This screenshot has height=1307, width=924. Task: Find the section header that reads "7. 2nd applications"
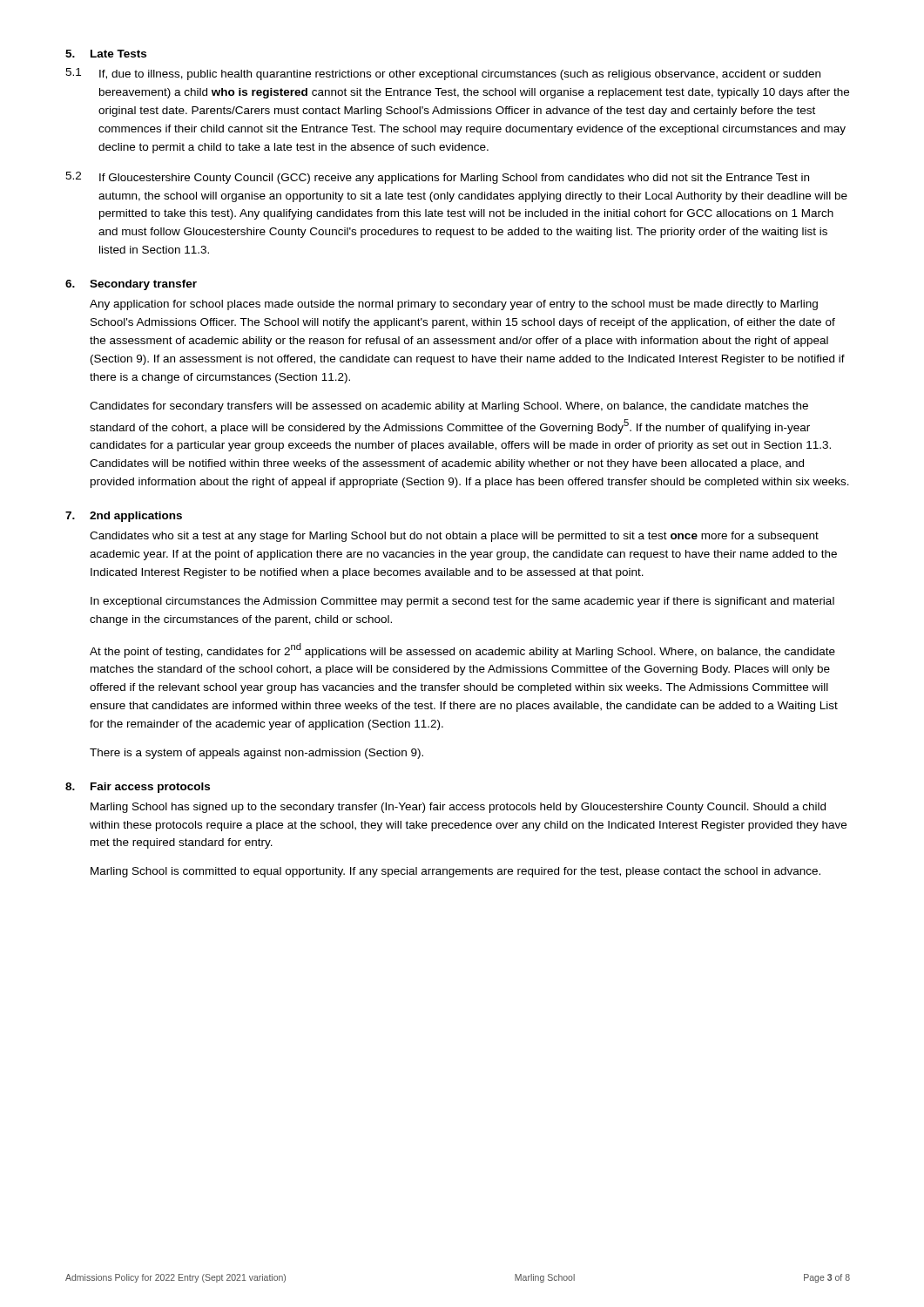tap(124, 515)
